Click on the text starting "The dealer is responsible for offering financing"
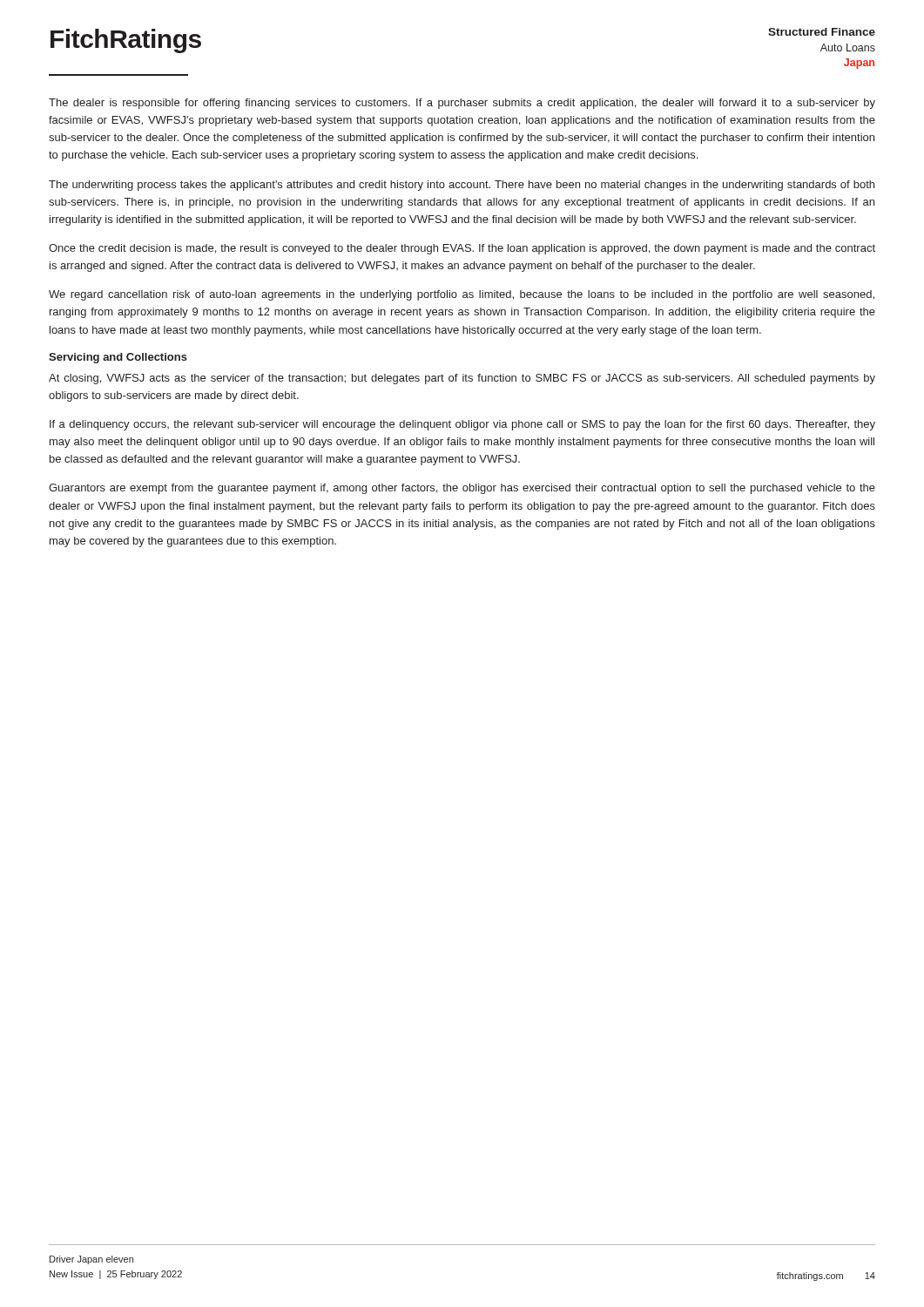Image resolution: width=924 pixels, height=1307 pixels. (x=462, y=129)
